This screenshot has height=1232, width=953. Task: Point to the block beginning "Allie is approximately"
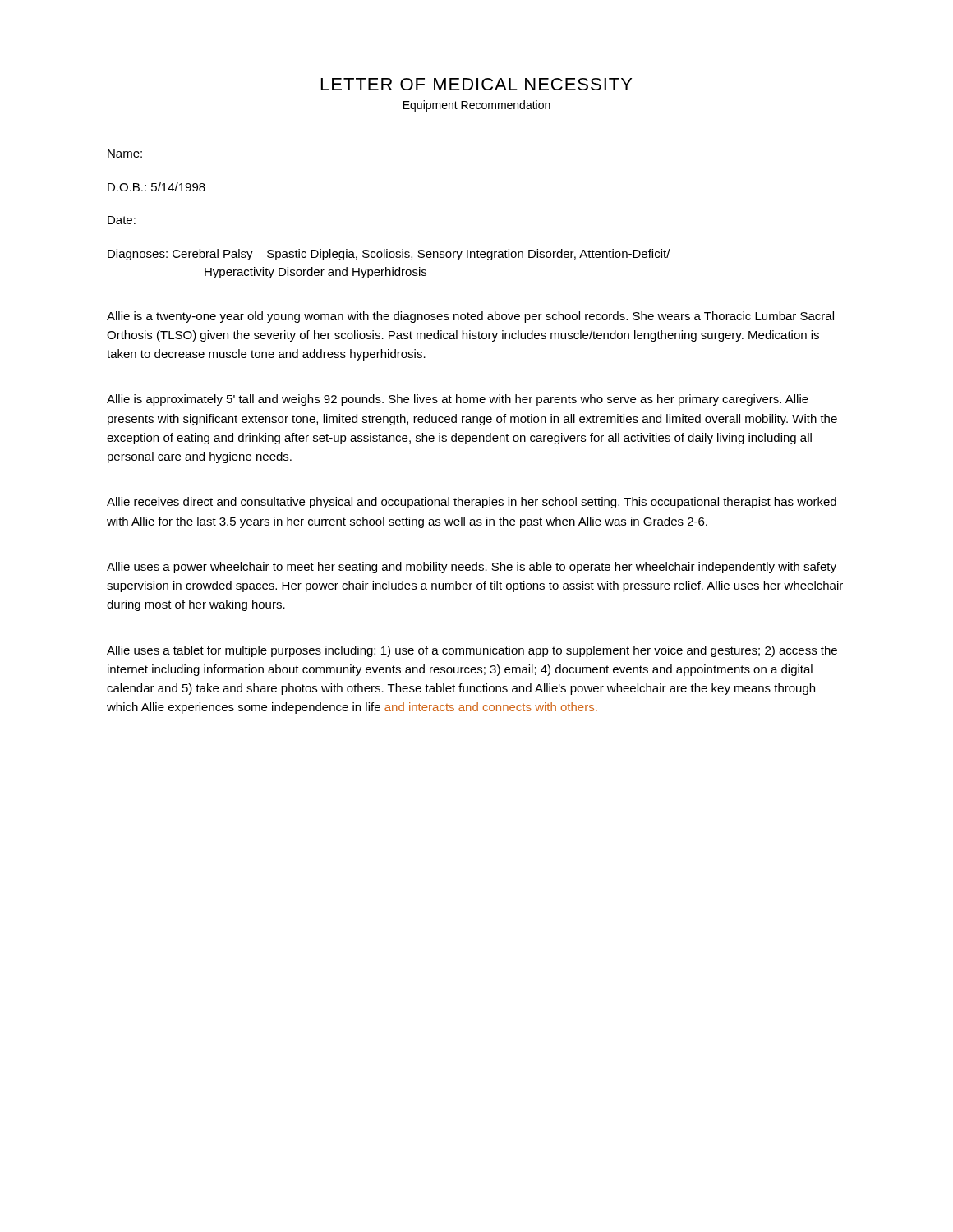pyautogui.click(x=472, y=428)
